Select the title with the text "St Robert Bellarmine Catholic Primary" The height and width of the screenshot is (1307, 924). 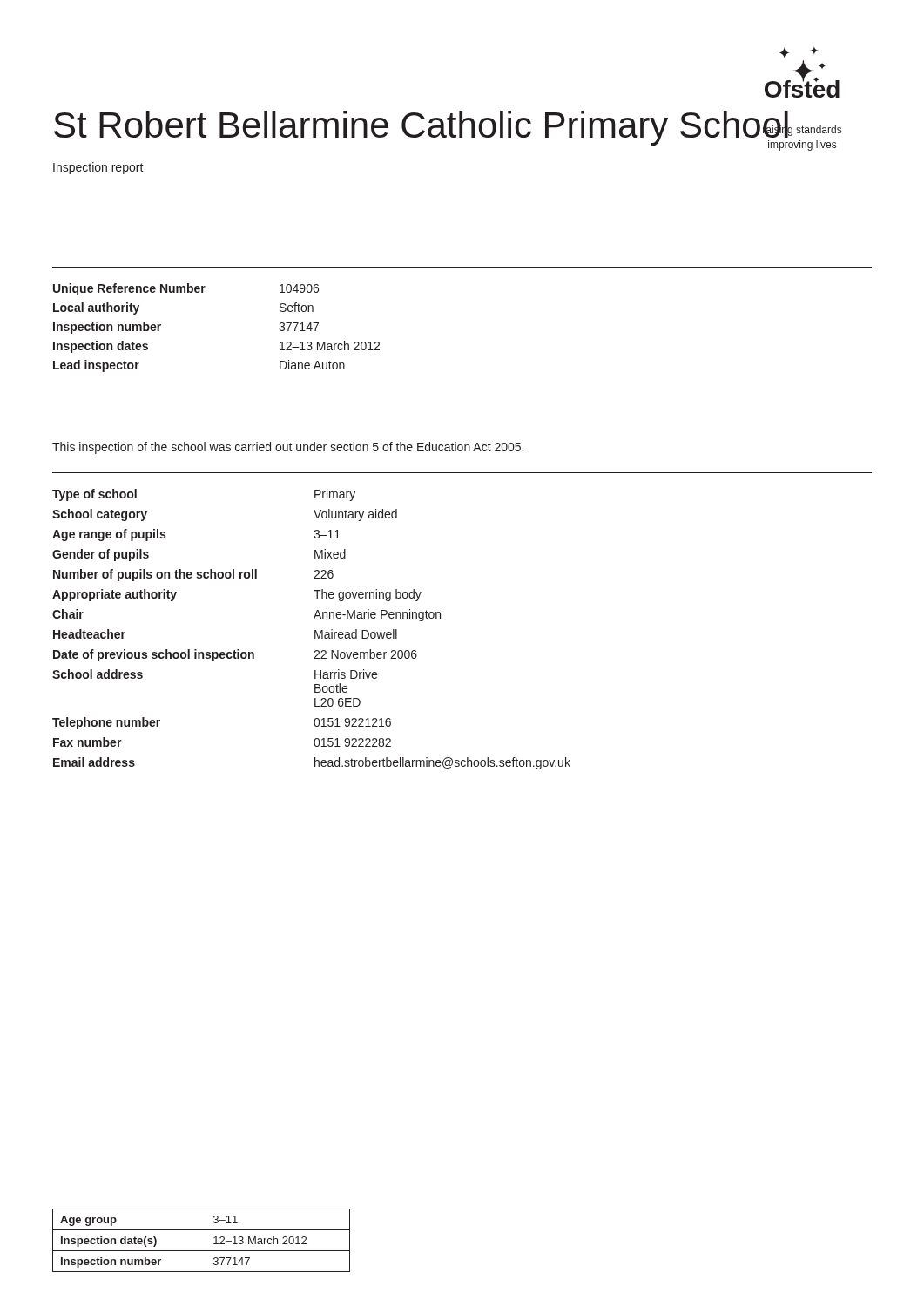point(462,140)
